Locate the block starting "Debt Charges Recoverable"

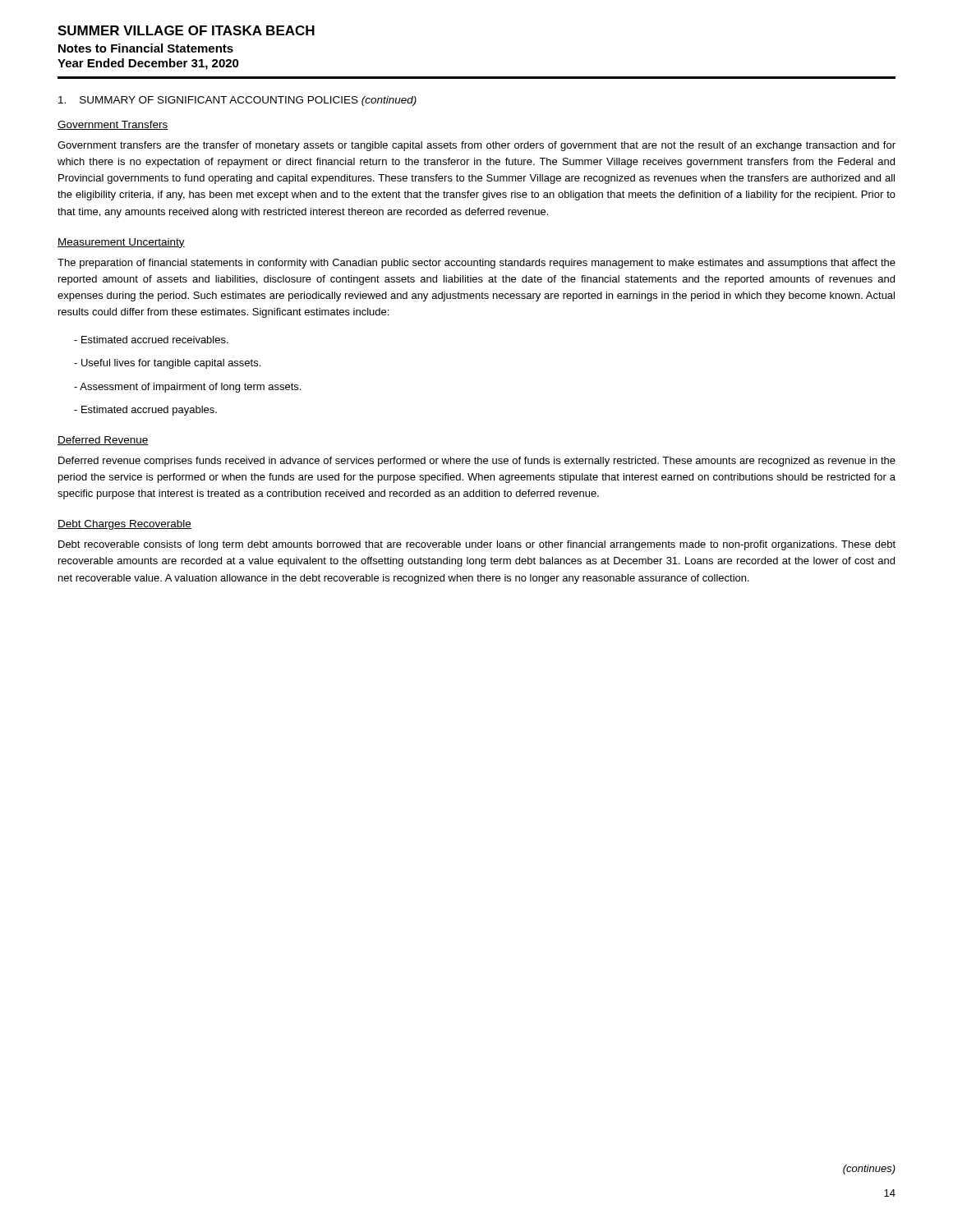pos(124,524)
